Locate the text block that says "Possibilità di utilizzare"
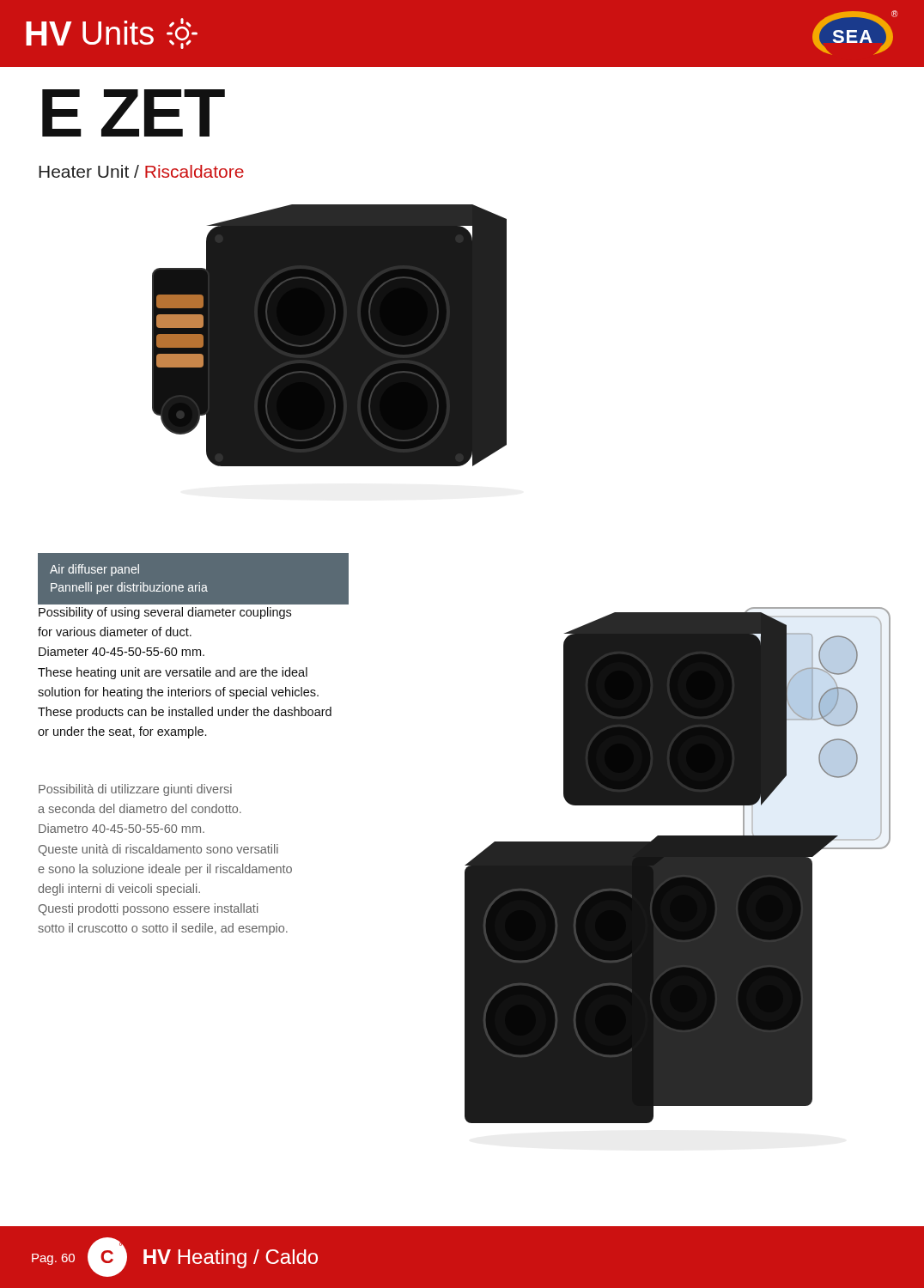The height and width of the screenshot is (1288, 924). pos(165,859)
